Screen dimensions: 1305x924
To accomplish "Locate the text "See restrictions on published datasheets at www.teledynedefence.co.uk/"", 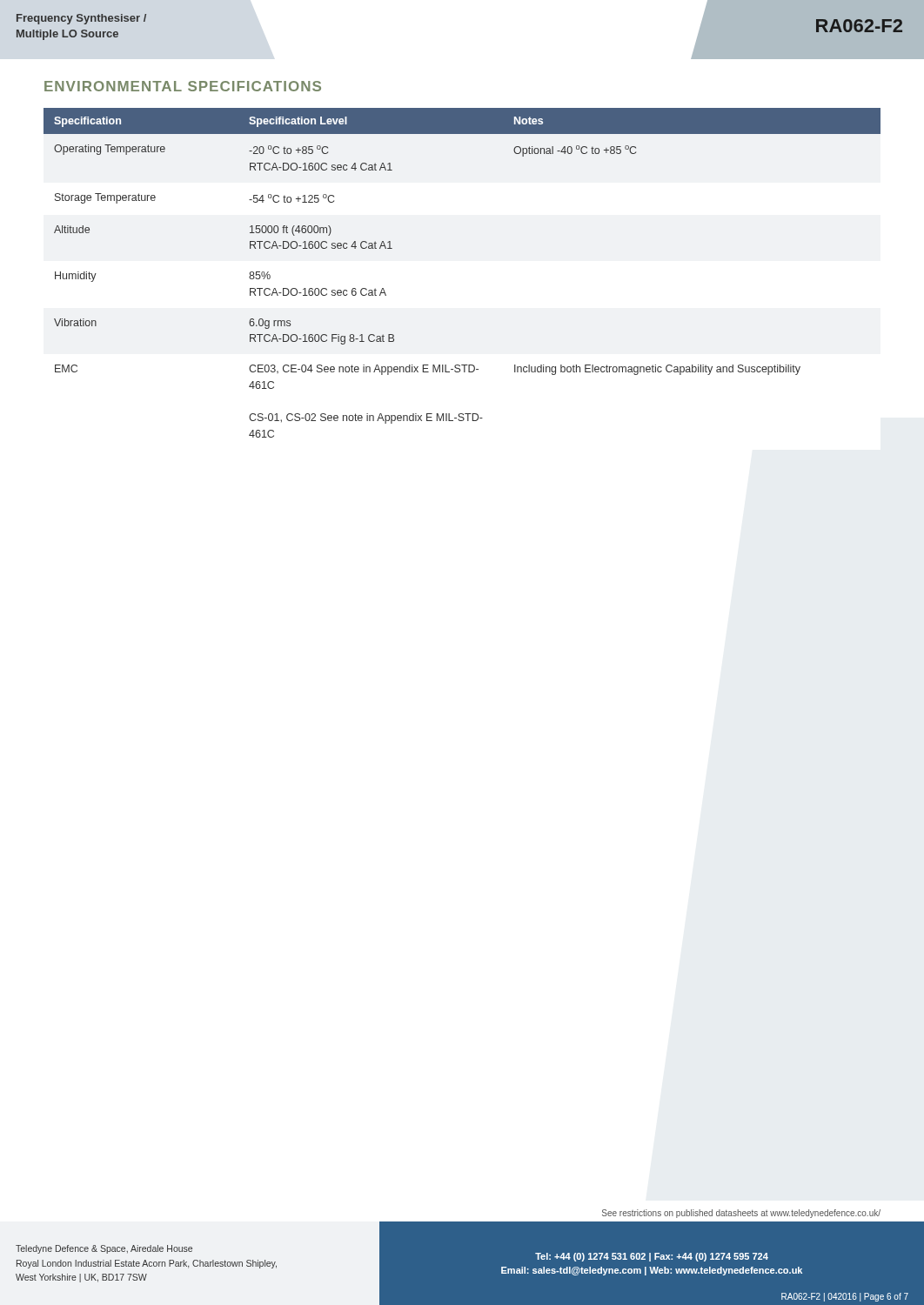I will point(741,1213).
